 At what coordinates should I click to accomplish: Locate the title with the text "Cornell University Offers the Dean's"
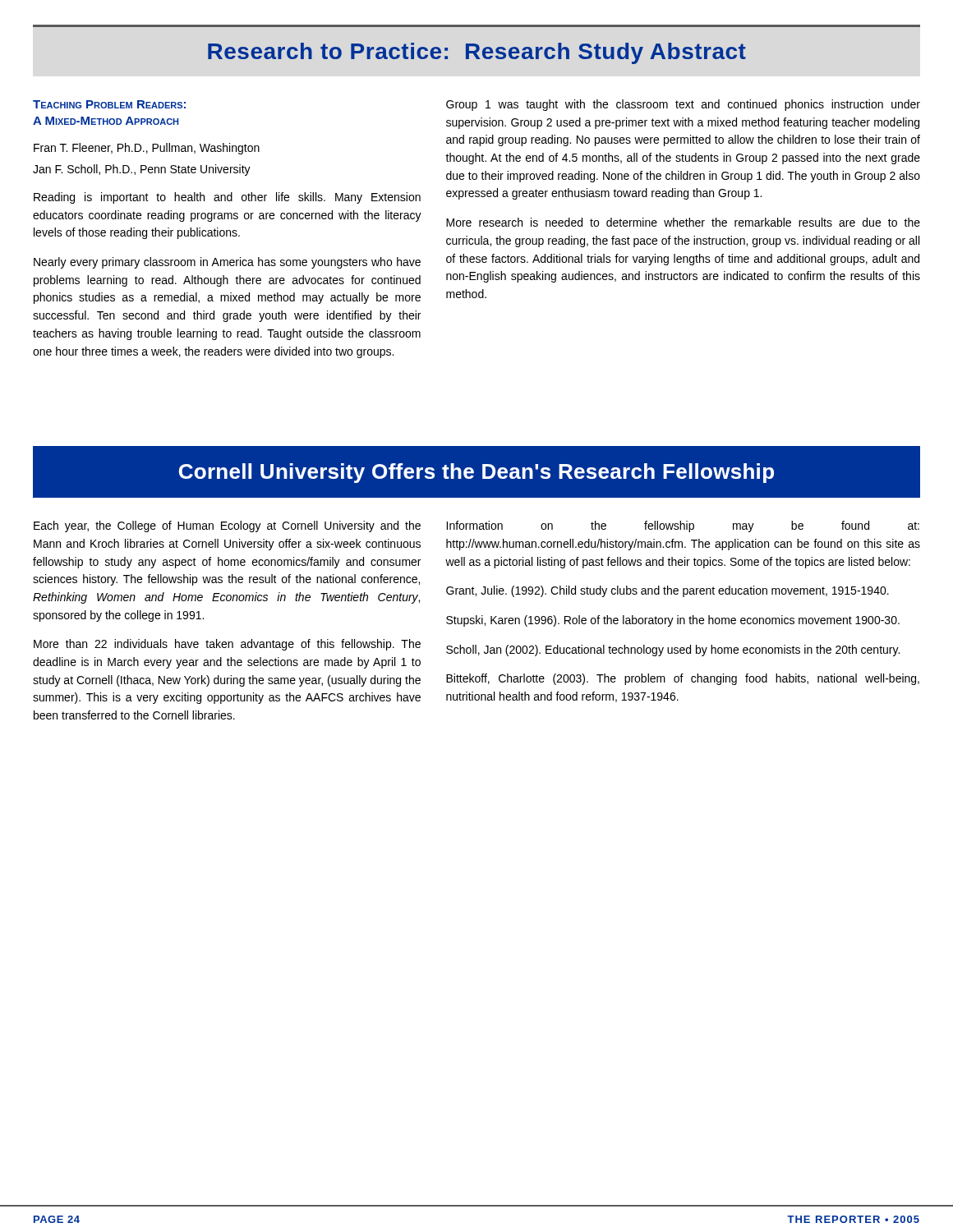(476, 472)
